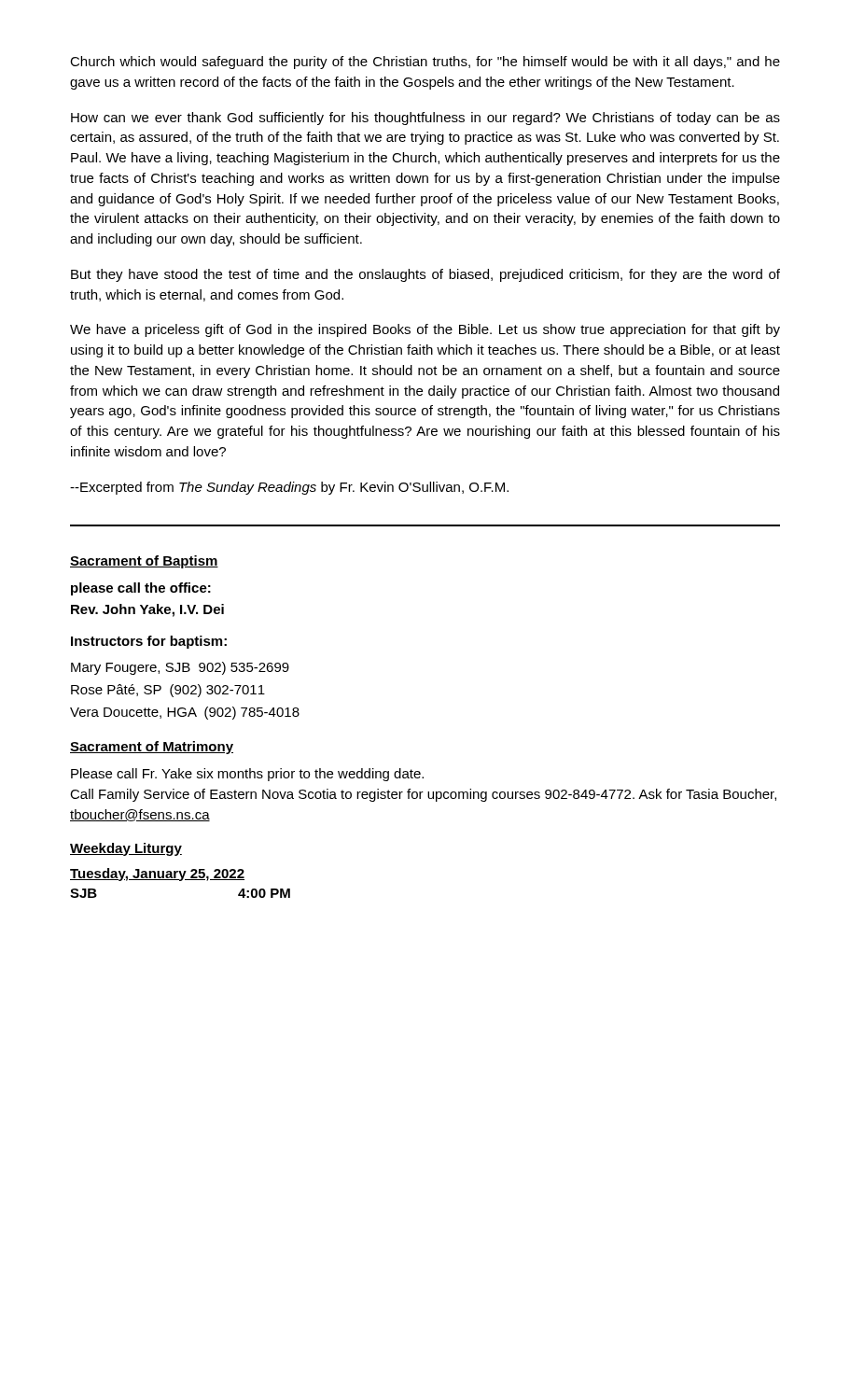Select the section header that says "Sacrament of Matrimony"
The image size is (850, 1400).
pos(152,746)
